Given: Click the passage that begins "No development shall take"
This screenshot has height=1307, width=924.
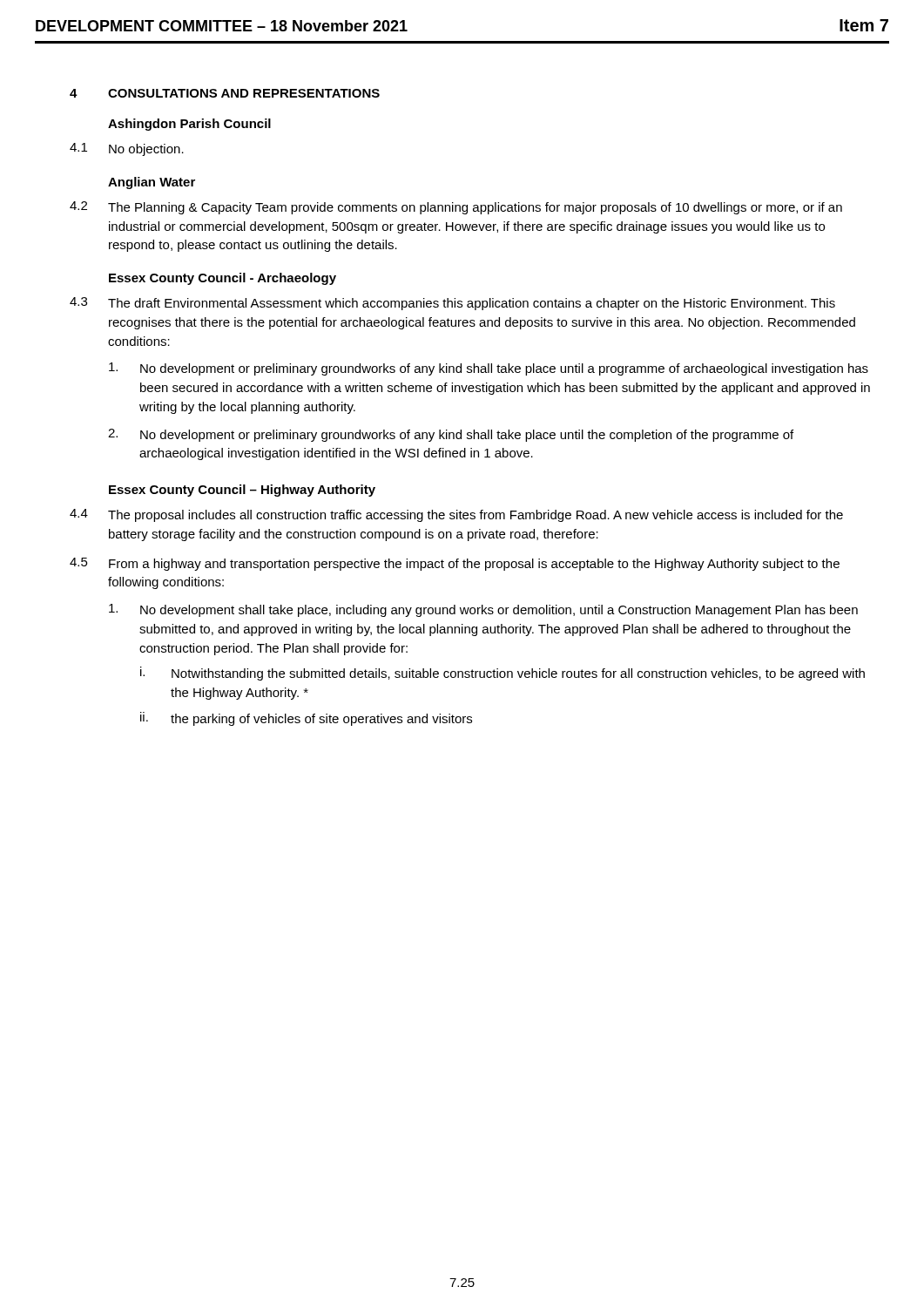Looking at the screenshot, I should pyautogui.click(x=490, y=629).
